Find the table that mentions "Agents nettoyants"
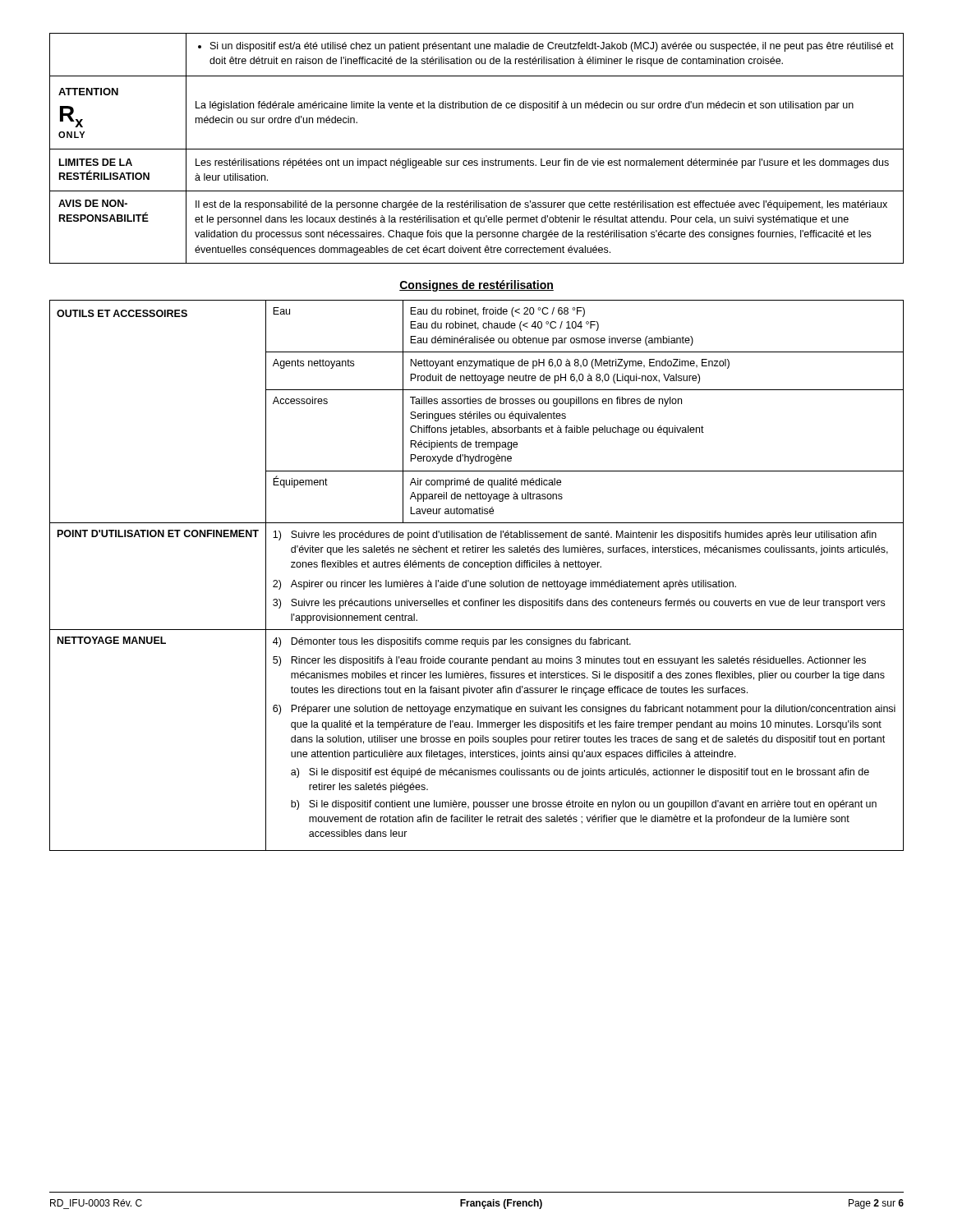The height and width of the screenshot is (1232, 953). tap(476, 575)
